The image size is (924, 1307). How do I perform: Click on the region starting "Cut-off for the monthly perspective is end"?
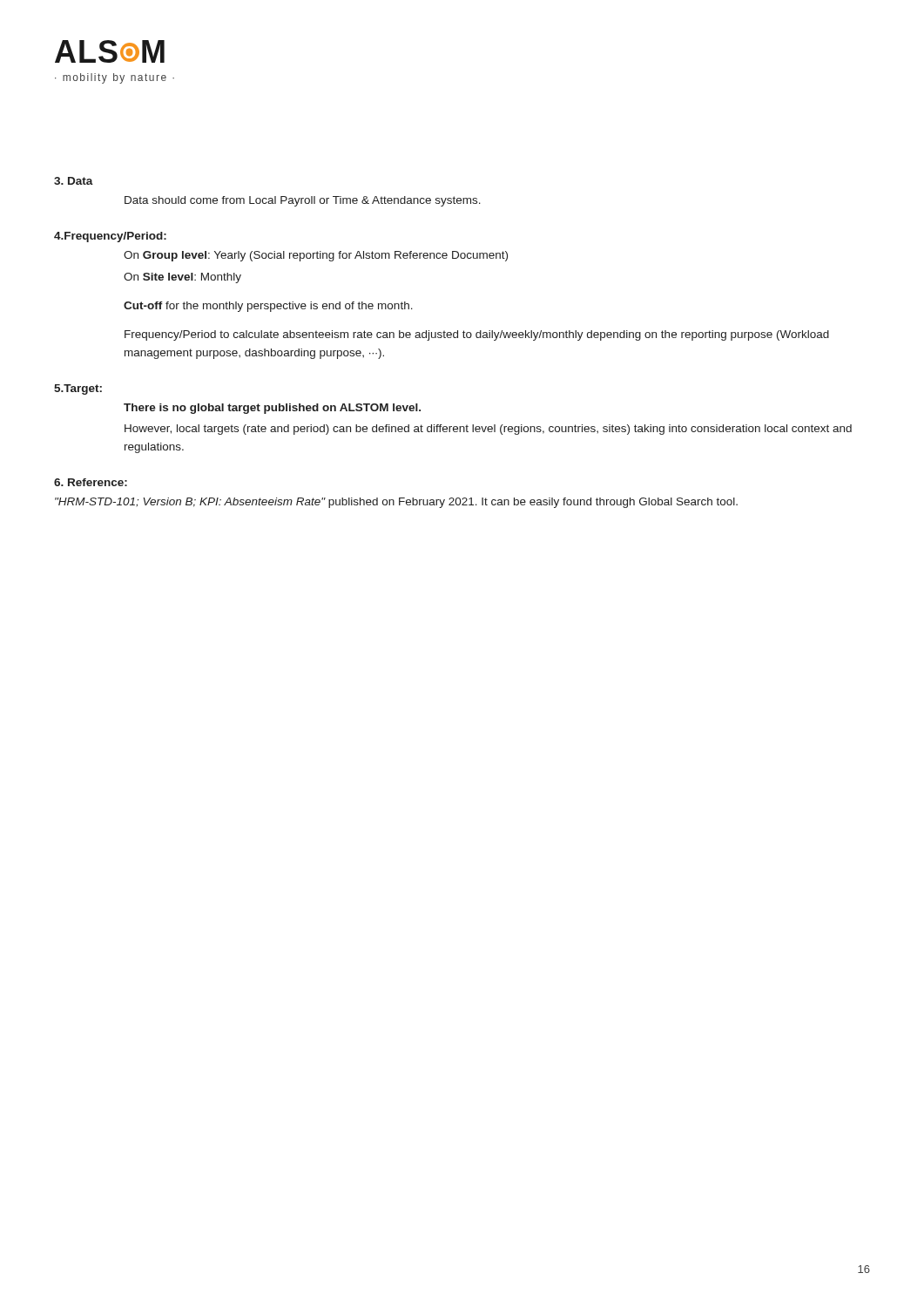point(268,307)
